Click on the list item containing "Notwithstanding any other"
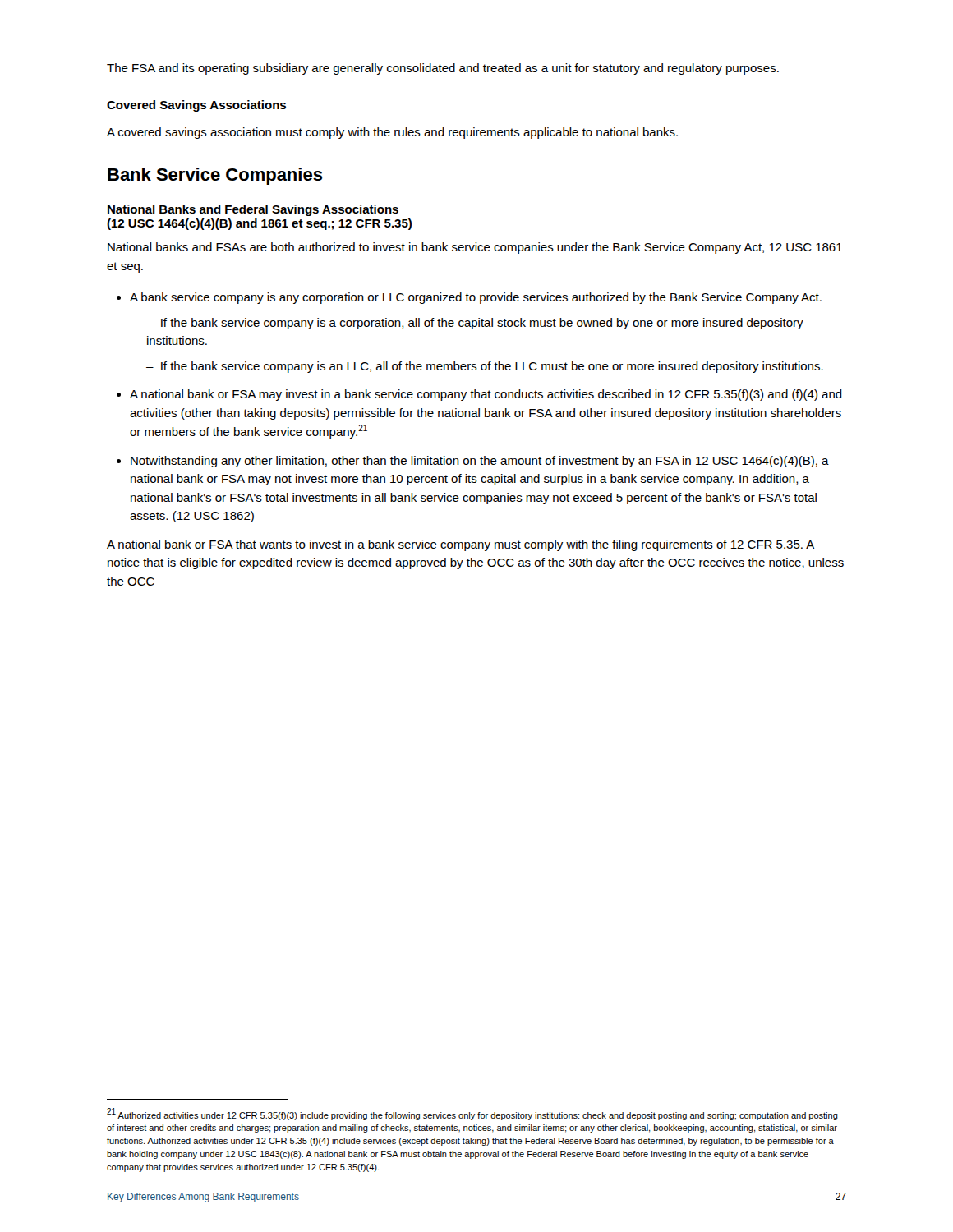Viewport: 953px width, 1232px height. (479, 488)
